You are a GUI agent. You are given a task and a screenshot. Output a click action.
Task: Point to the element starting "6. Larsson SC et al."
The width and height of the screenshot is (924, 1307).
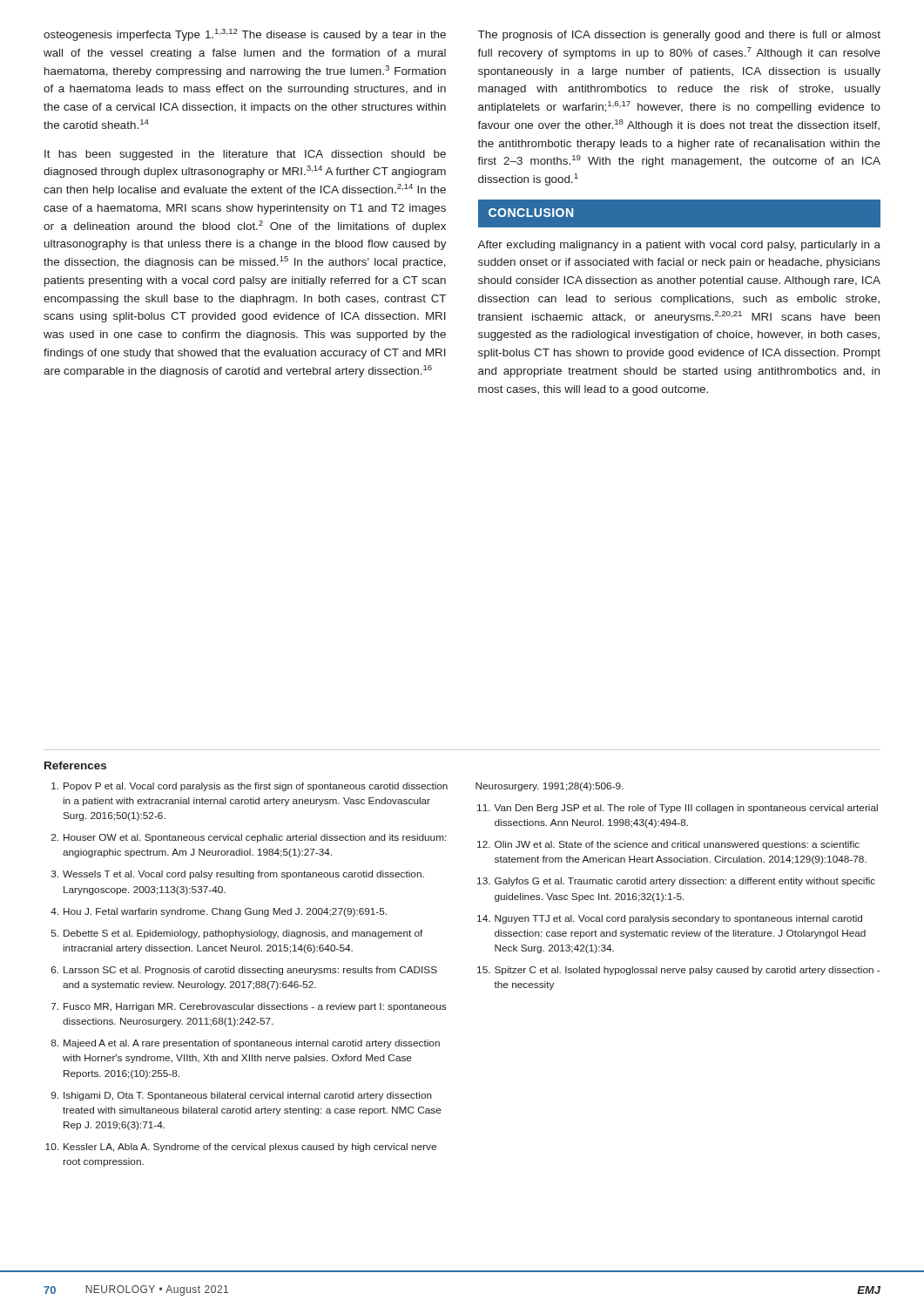(246, 978)
